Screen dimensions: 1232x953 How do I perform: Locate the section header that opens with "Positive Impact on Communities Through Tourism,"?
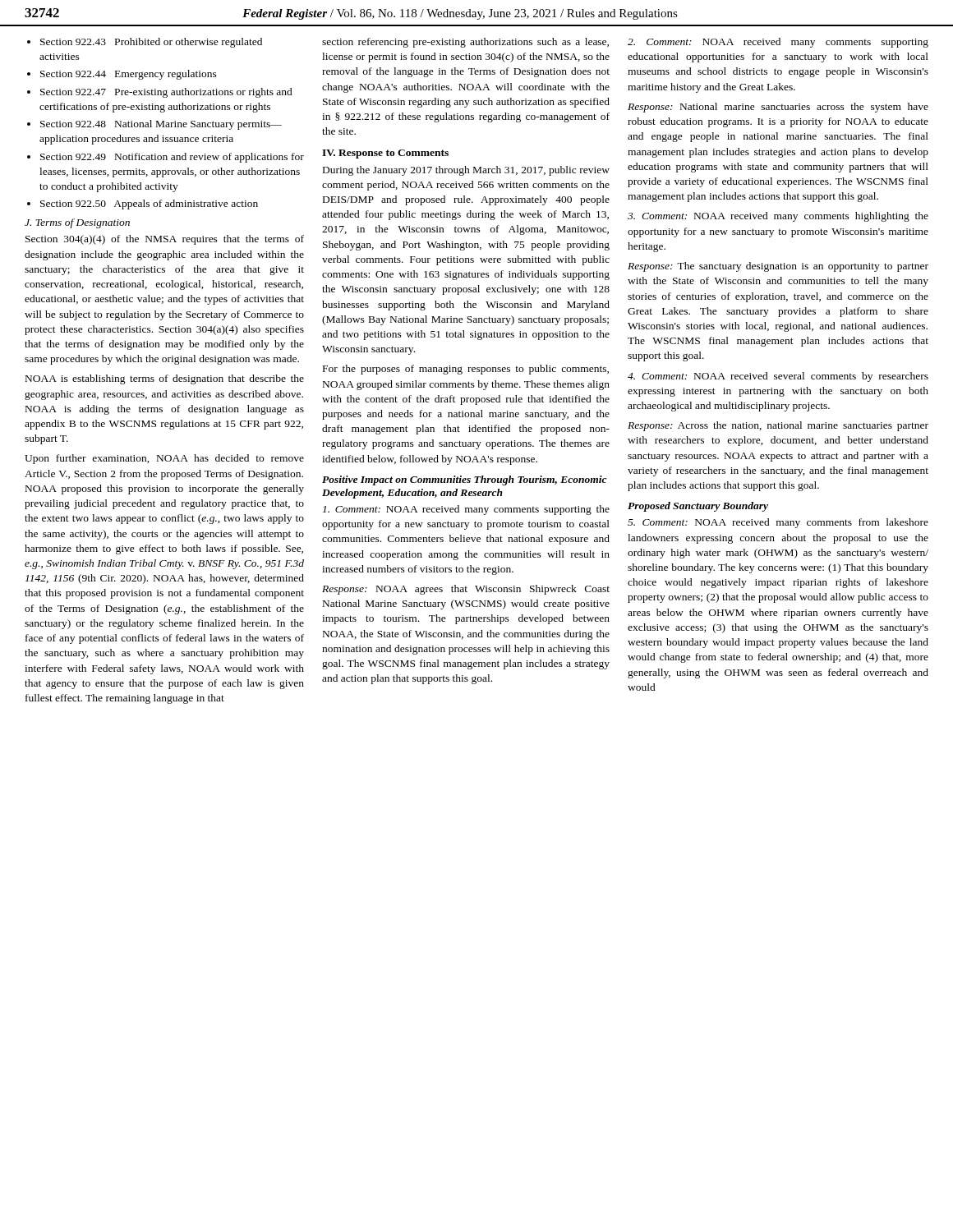[464, 486]
